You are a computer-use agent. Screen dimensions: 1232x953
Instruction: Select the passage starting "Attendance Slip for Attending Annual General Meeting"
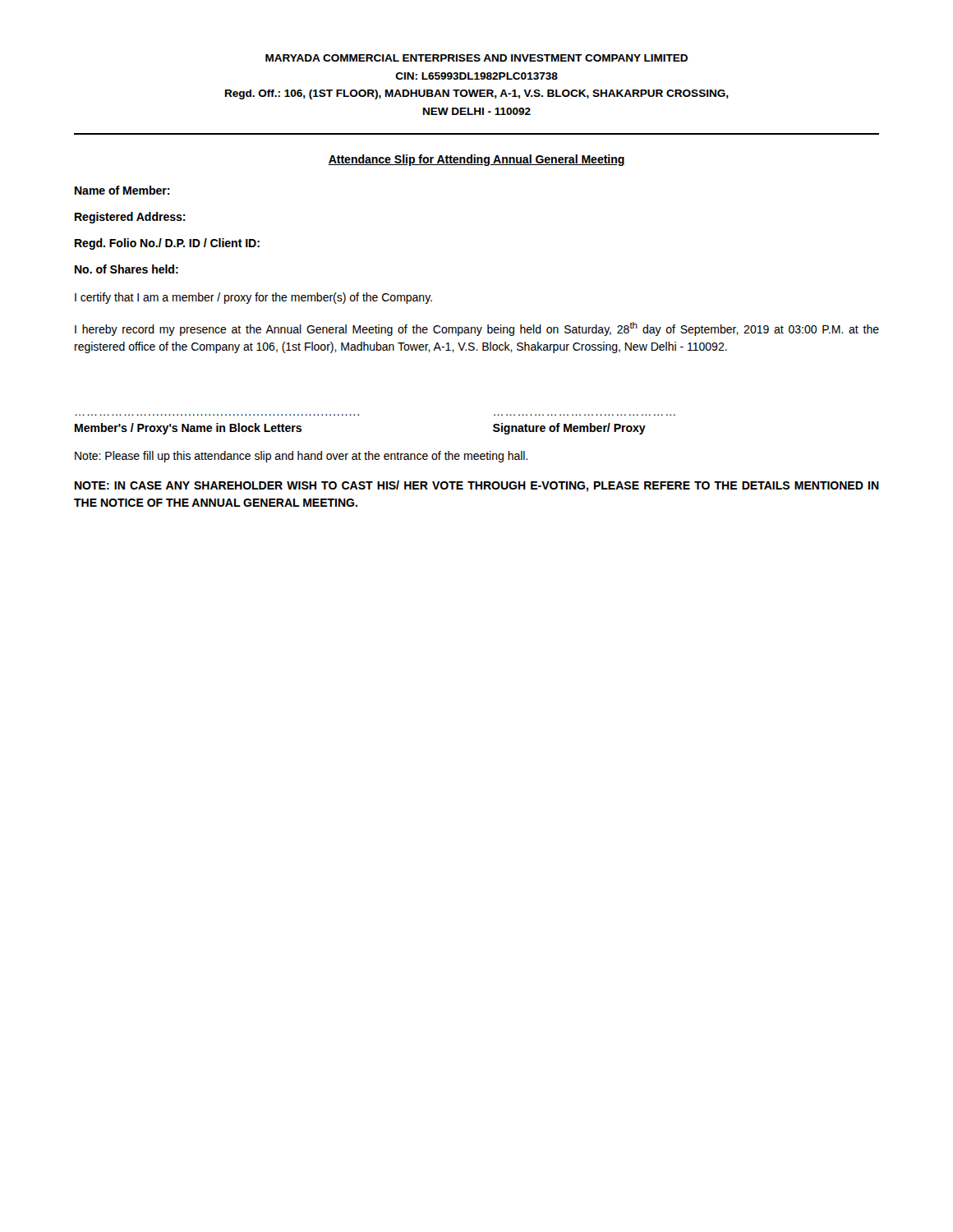(476, 160)
